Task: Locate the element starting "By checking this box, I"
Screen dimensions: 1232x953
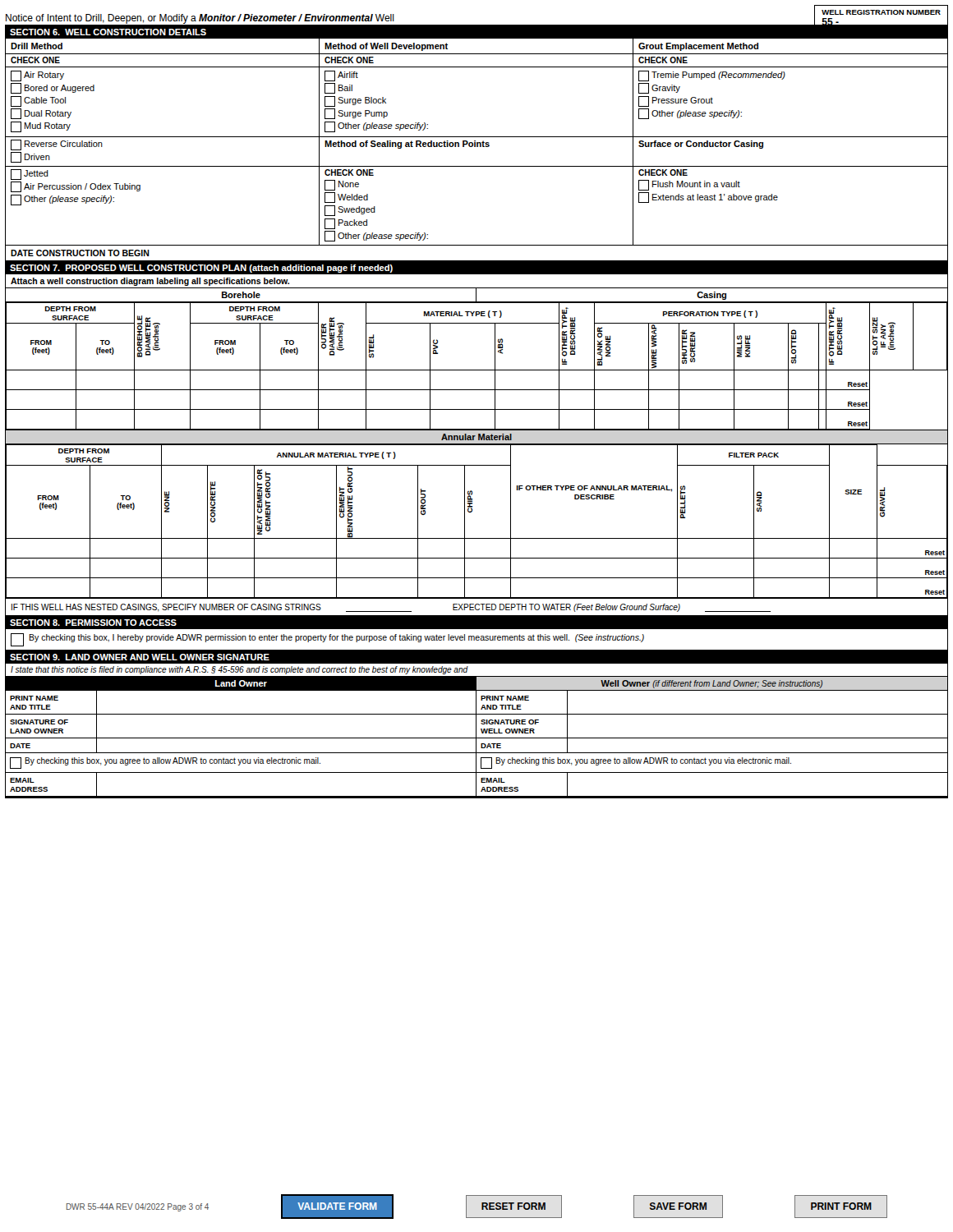Action: [x=328, y=640]
